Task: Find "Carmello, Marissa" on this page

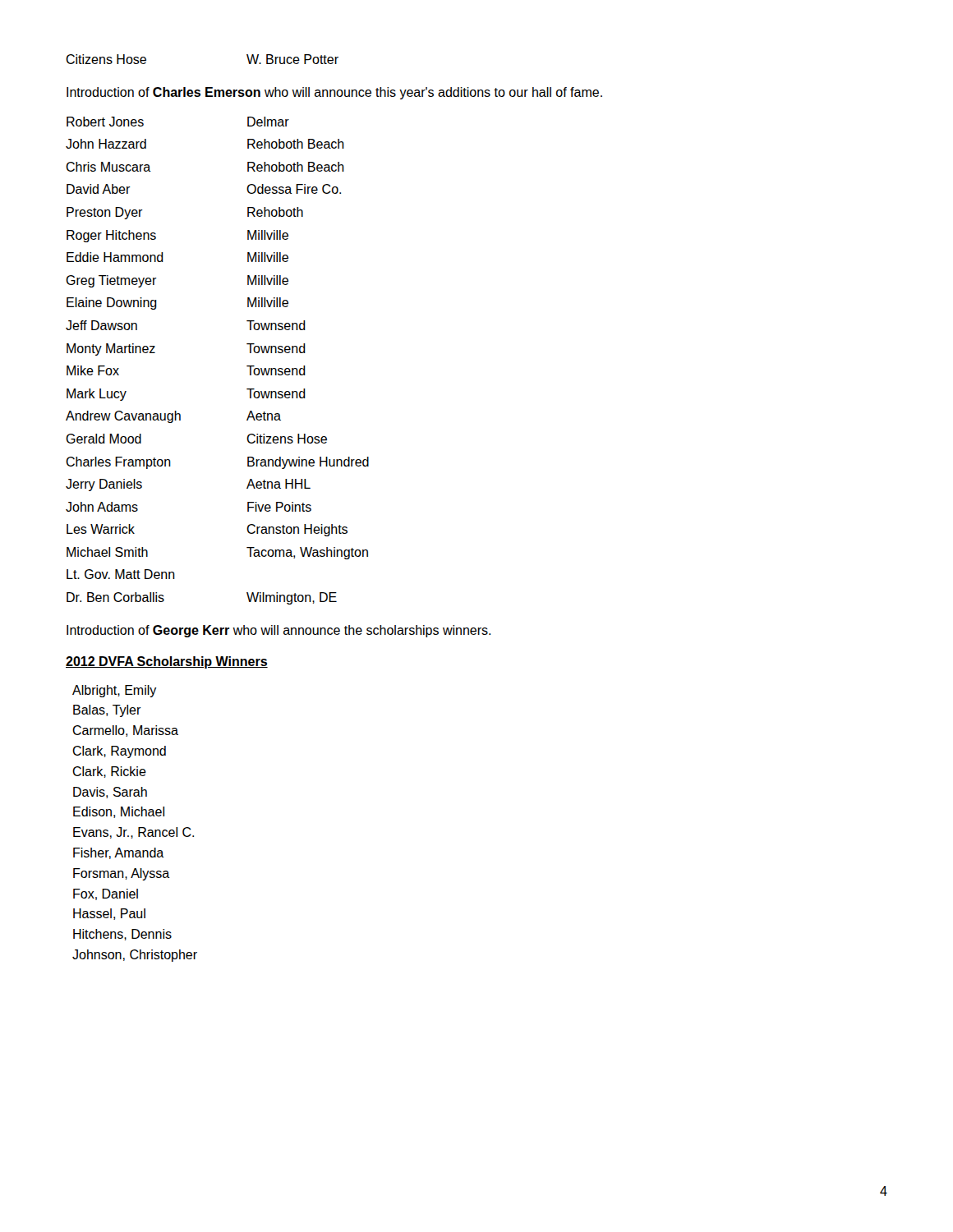Action: coord(125,731)
